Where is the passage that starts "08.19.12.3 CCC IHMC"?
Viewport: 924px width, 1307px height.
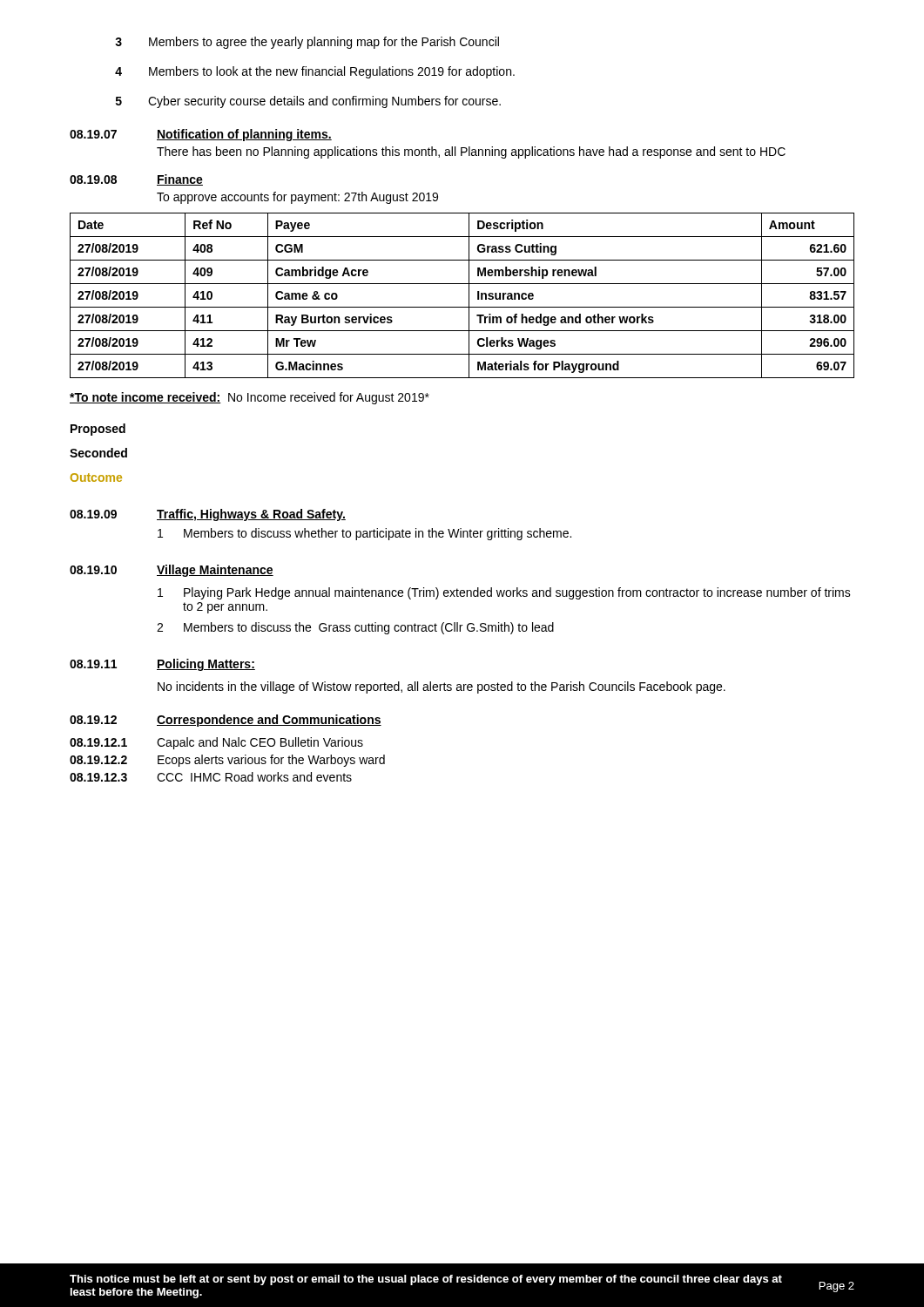click(x=211, y=777)
